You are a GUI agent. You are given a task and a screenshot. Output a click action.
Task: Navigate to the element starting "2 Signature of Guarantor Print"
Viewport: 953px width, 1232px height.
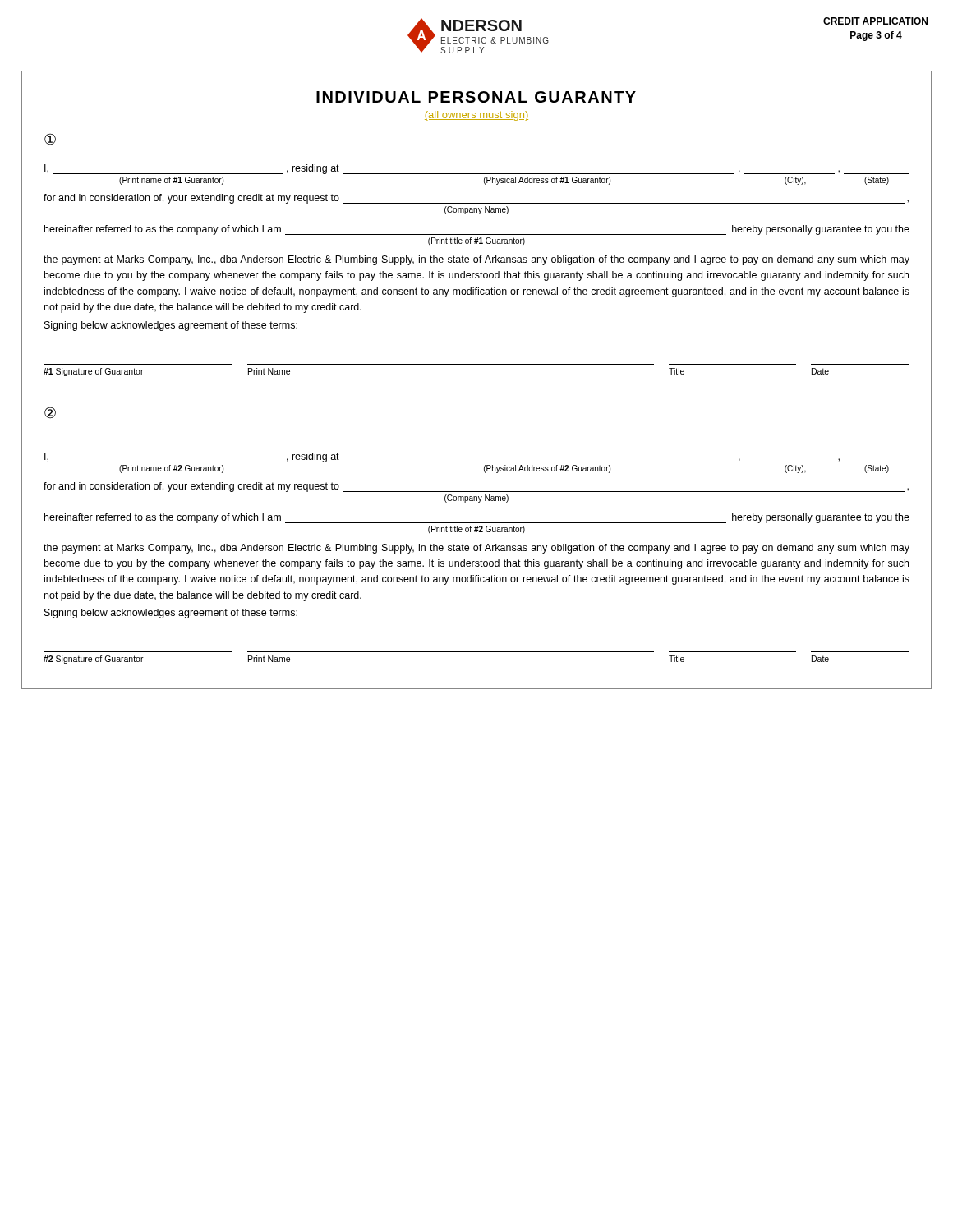pos(476,650)
